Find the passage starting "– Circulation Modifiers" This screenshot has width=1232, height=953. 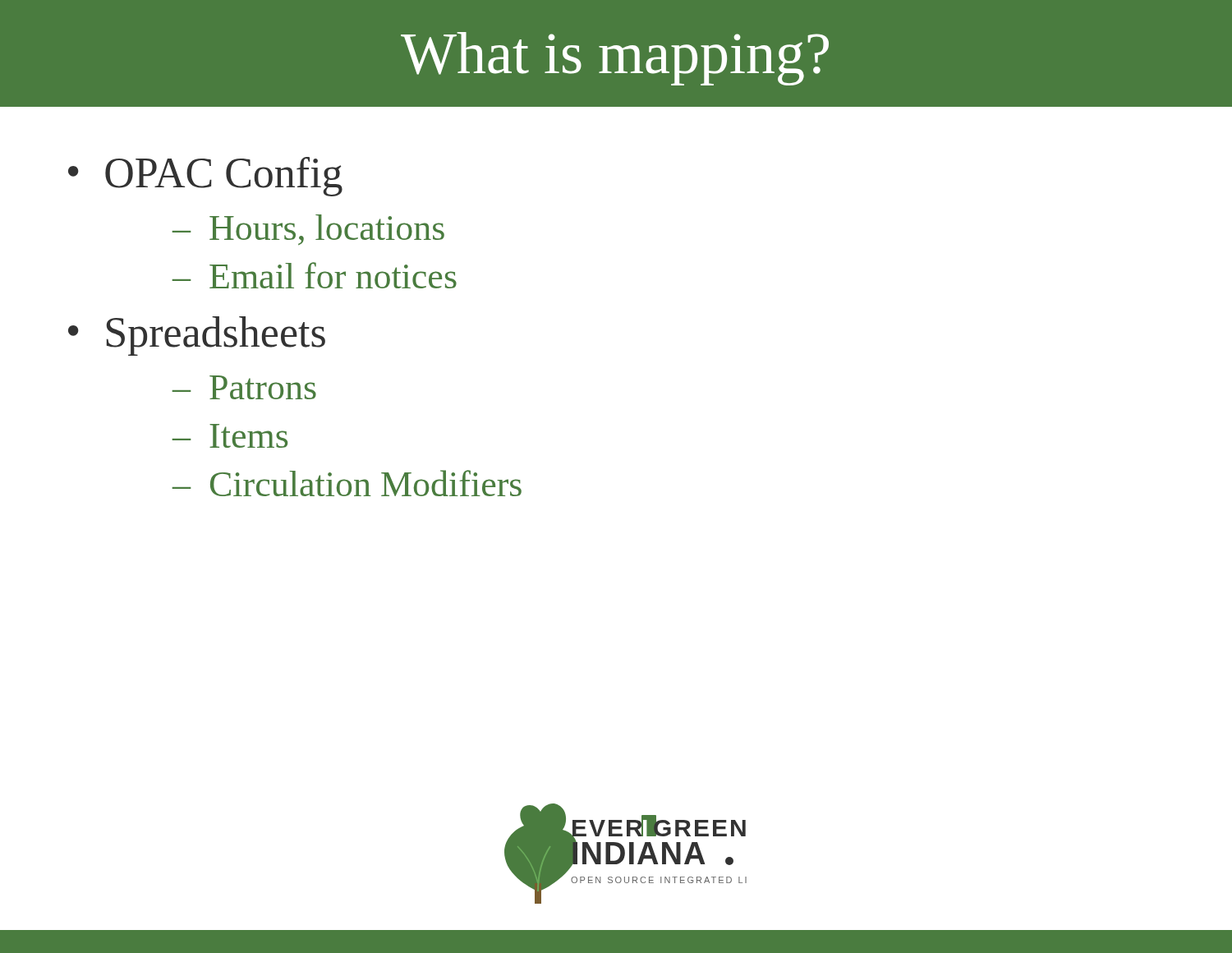click(347, 483)
